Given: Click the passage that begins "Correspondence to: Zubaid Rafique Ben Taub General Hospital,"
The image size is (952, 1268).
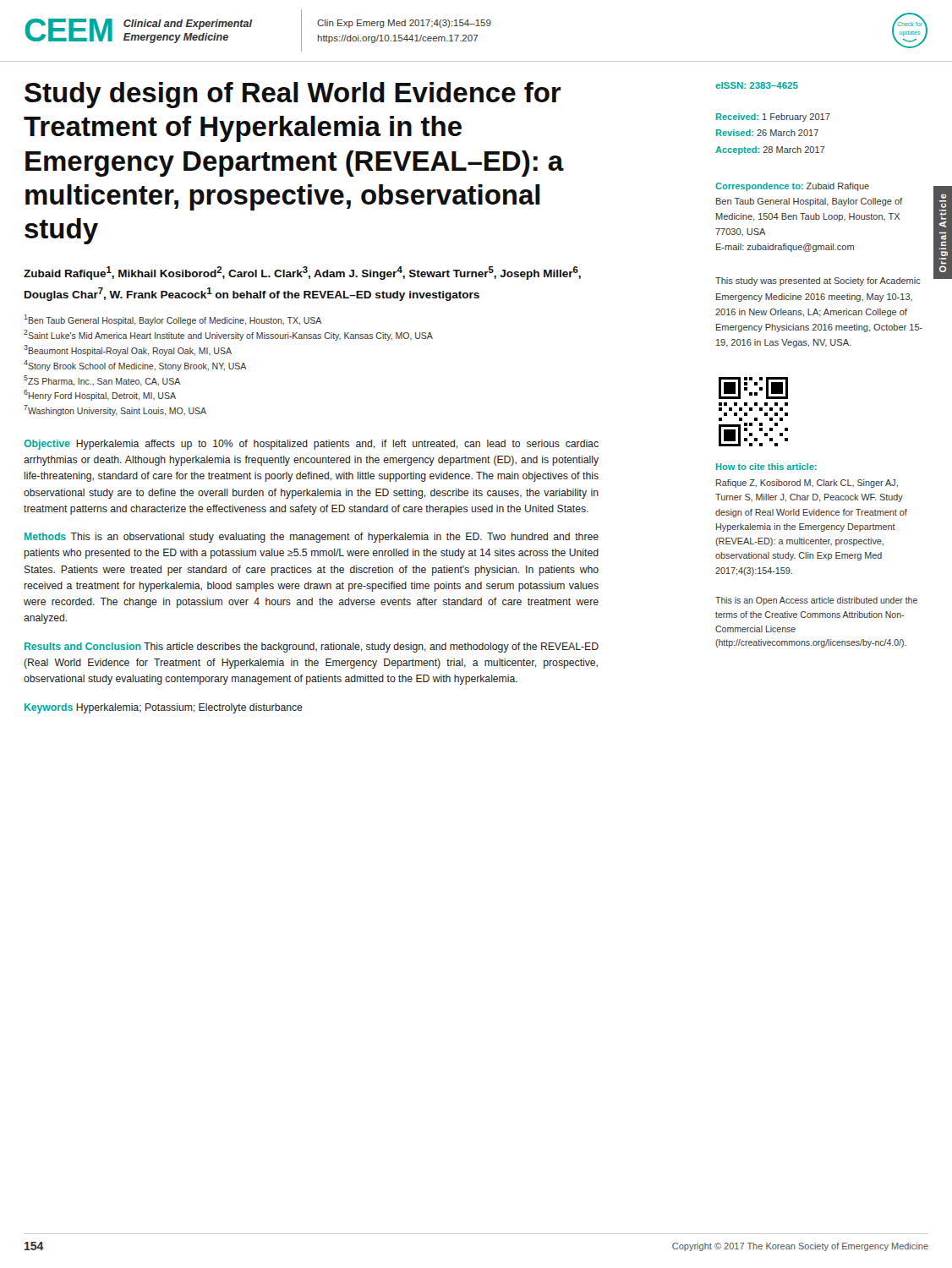Looking at the screenshot, I should tap(809, 216).
